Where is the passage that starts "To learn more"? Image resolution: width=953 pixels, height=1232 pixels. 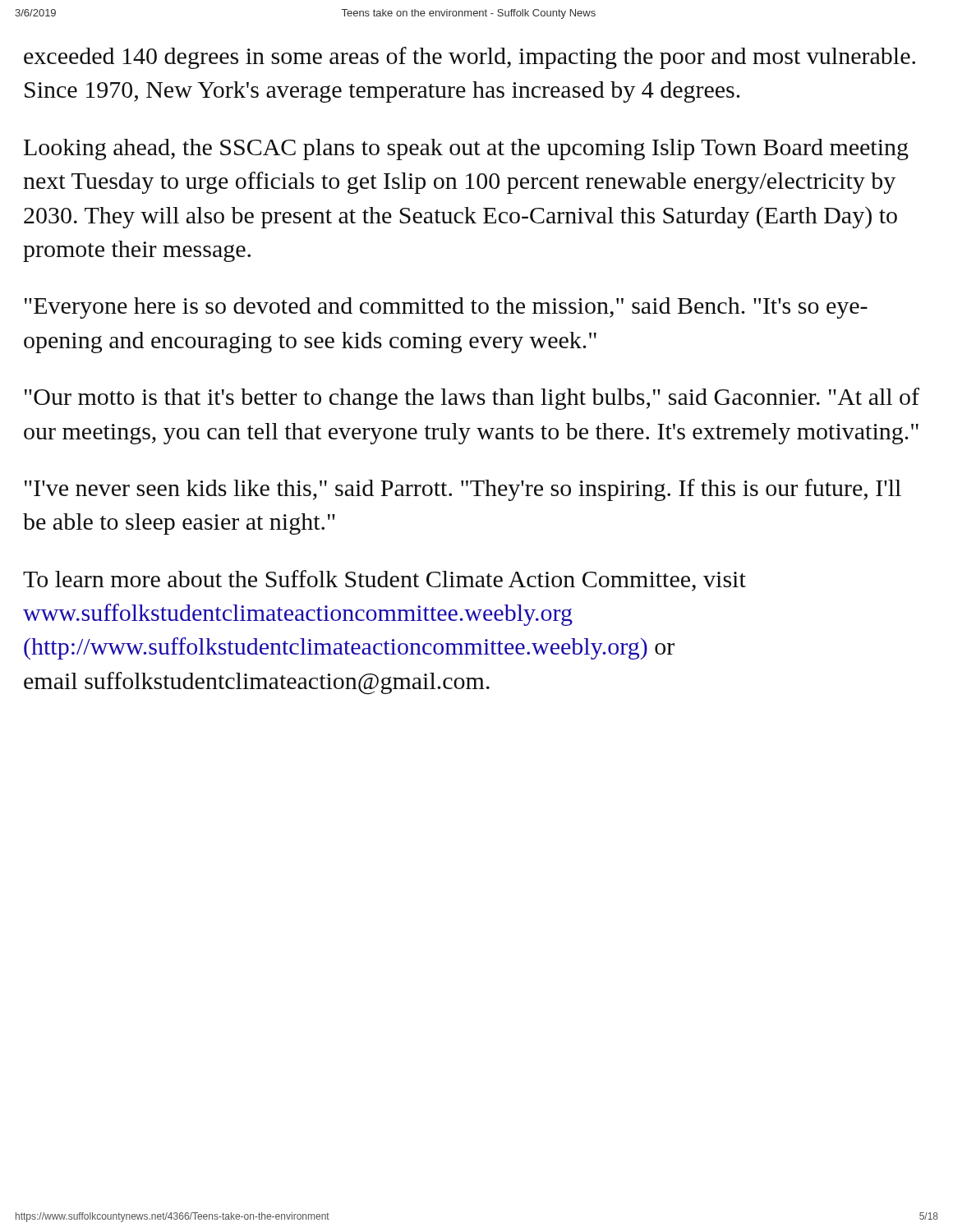[384, 629]
